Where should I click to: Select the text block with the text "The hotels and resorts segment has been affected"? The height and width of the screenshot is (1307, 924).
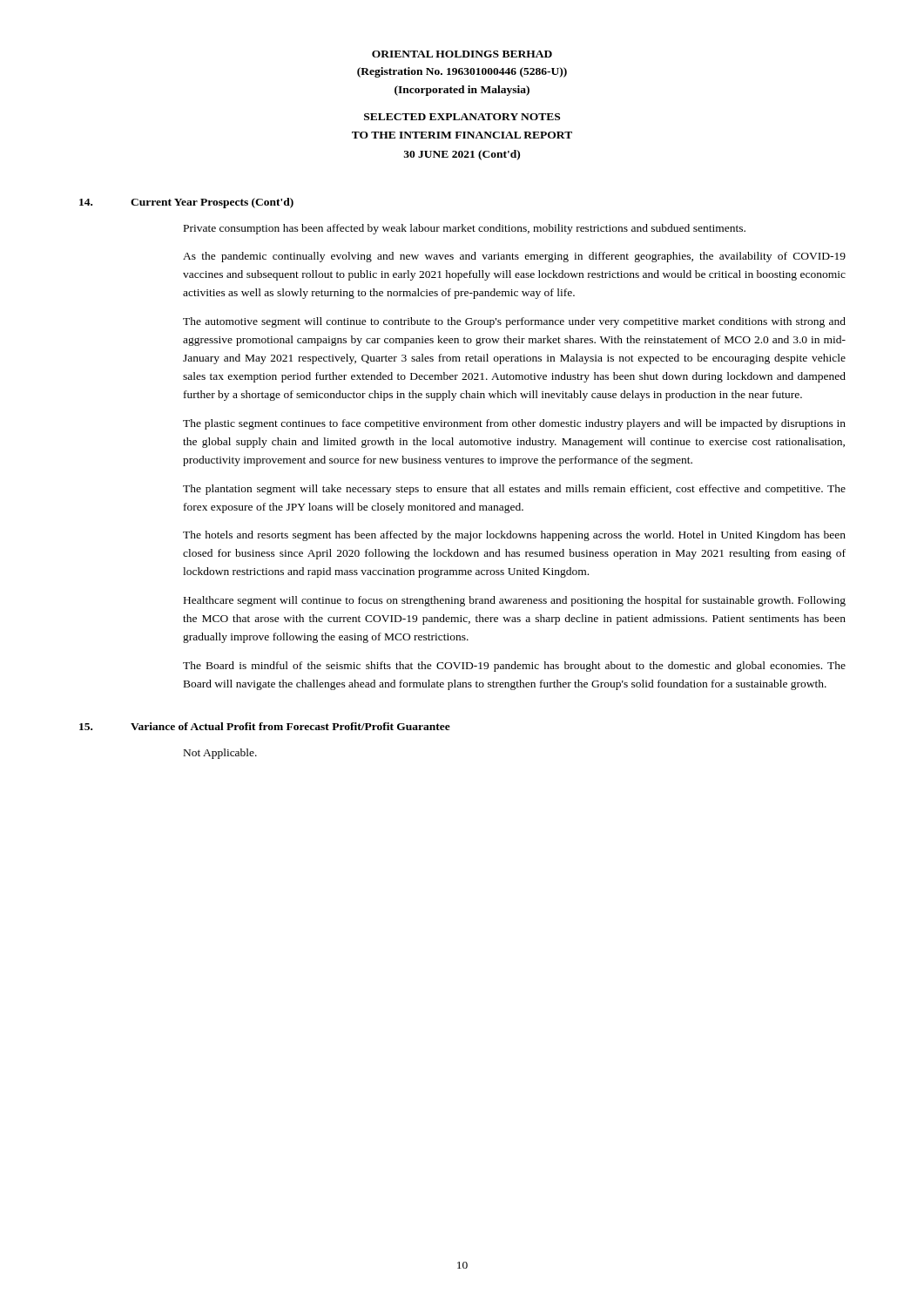[514, 553]
